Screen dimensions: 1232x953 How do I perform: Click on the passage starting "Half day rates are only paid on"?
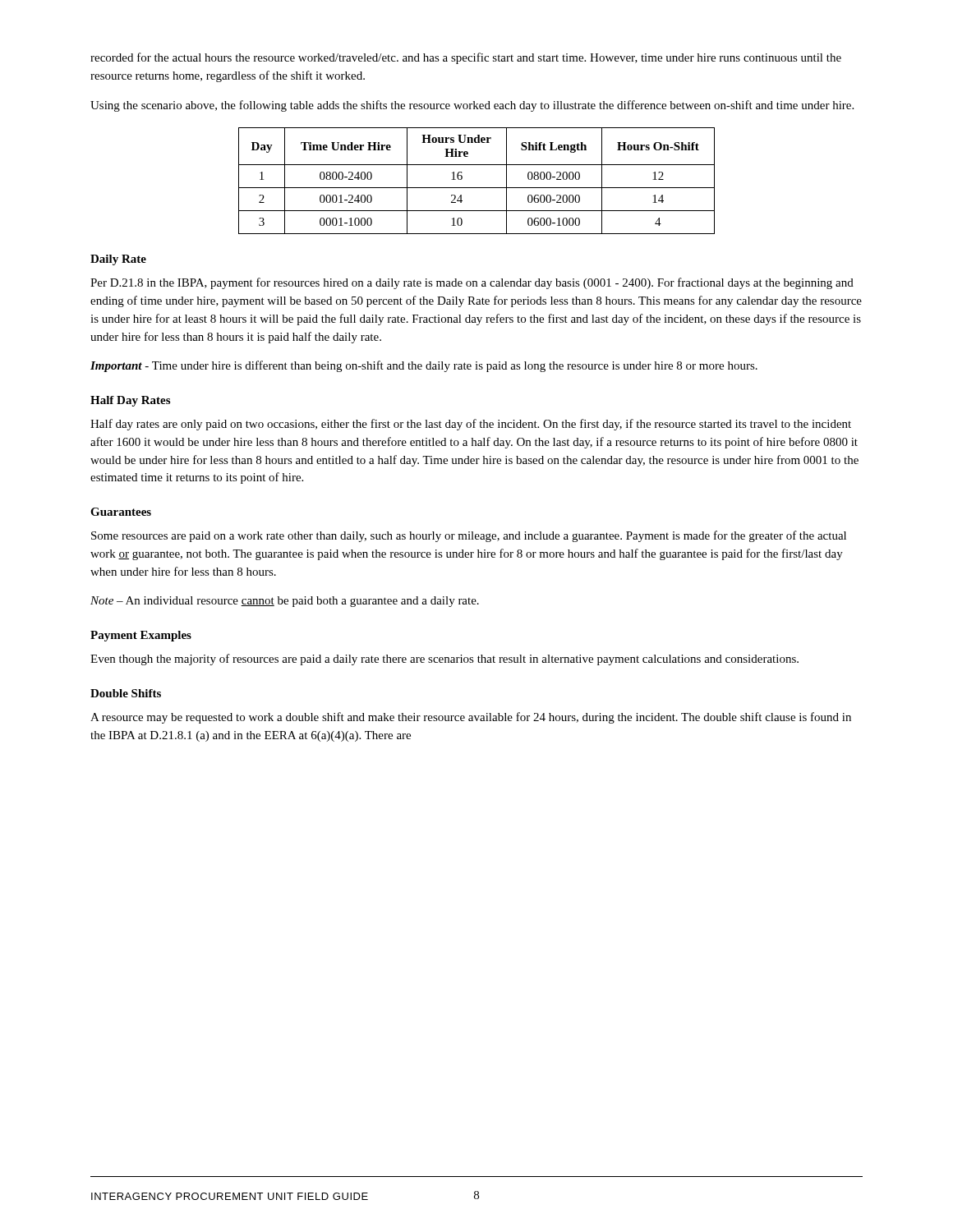[475, 451]
